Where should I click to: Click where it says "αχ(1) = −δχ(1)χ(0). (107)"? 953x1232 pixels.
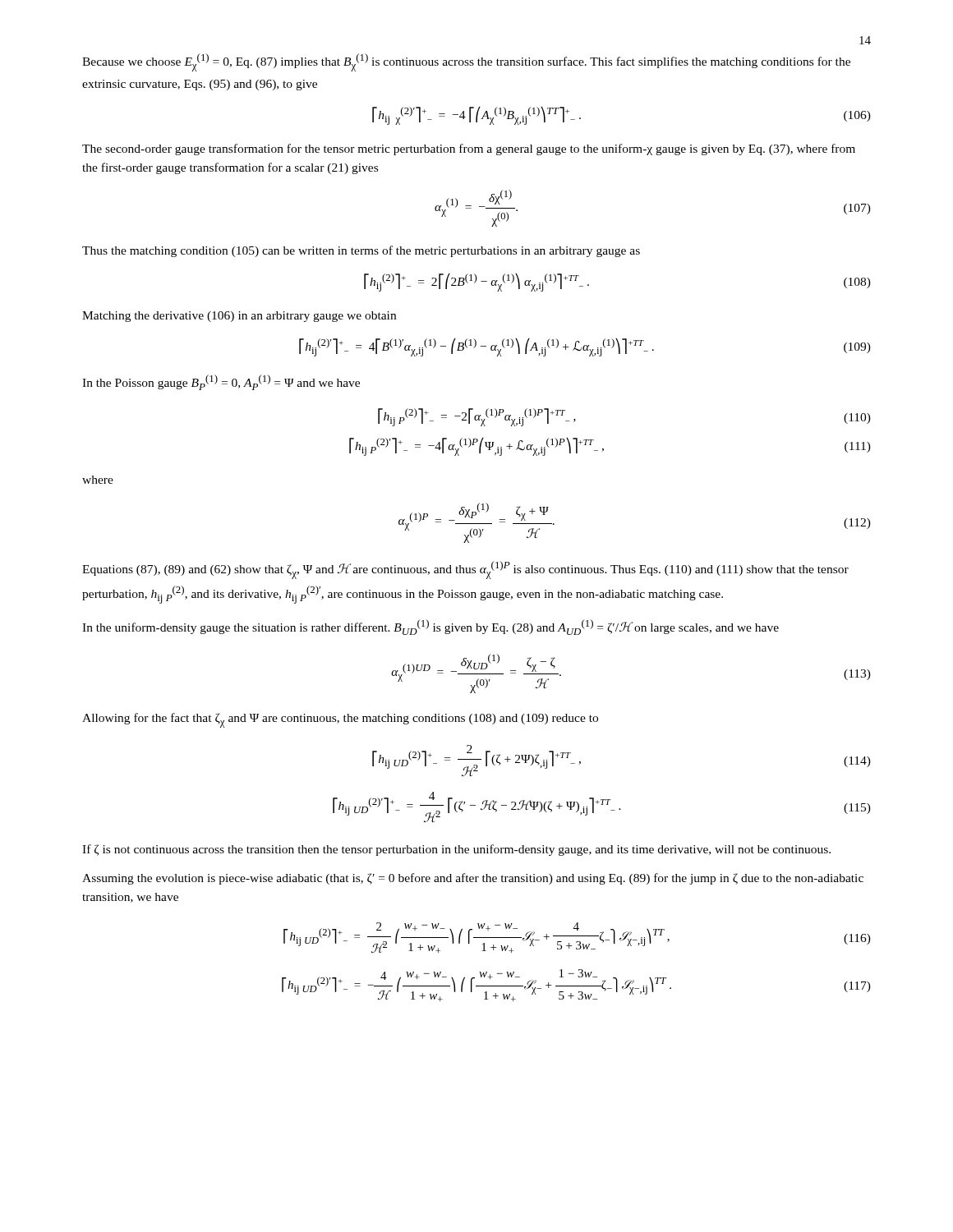pyautogui.click(x=500, y=208)
